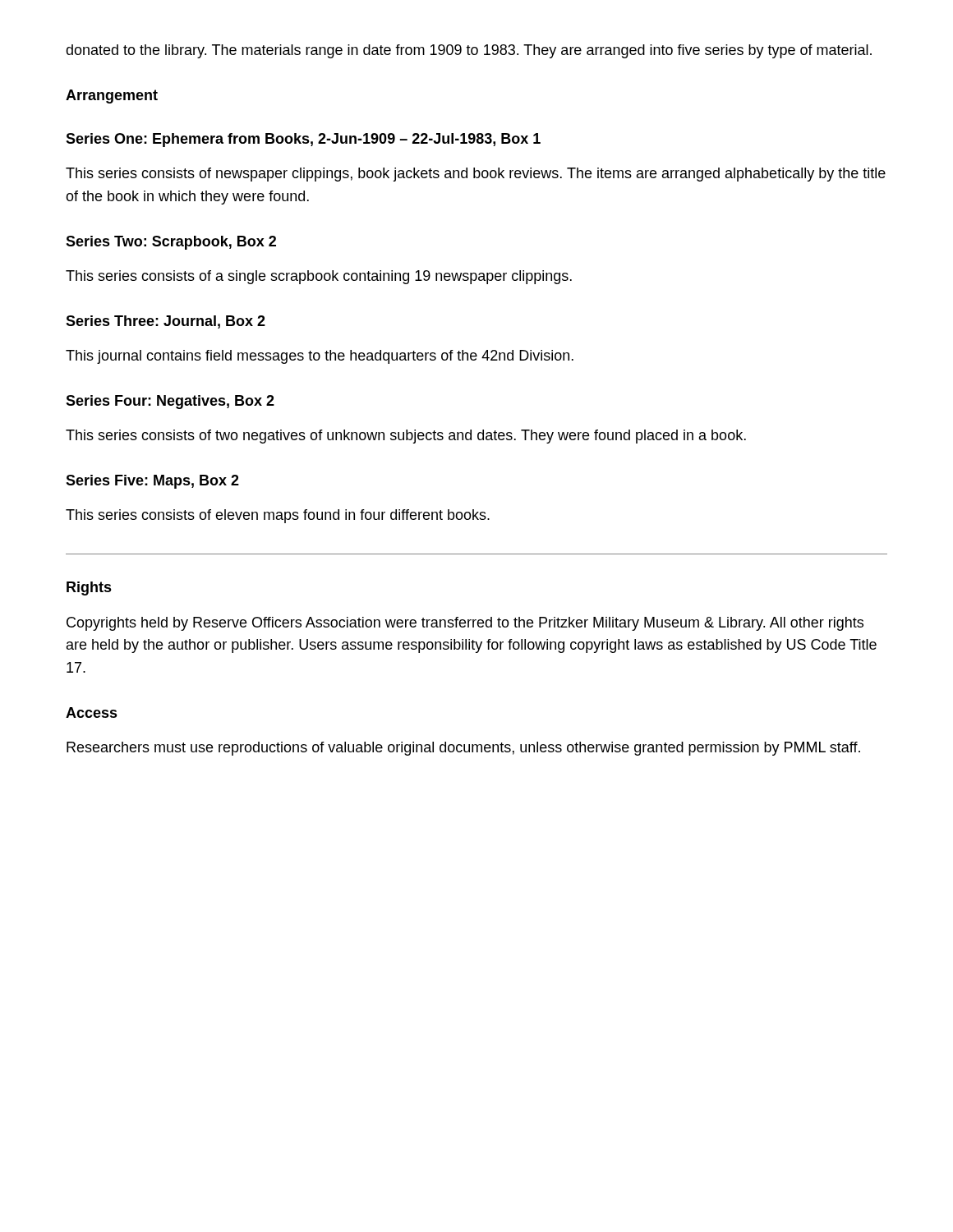
Task: Find the text block starting "Copyrights held by Reserve Officers"
Action: click(x=471, y=645)
